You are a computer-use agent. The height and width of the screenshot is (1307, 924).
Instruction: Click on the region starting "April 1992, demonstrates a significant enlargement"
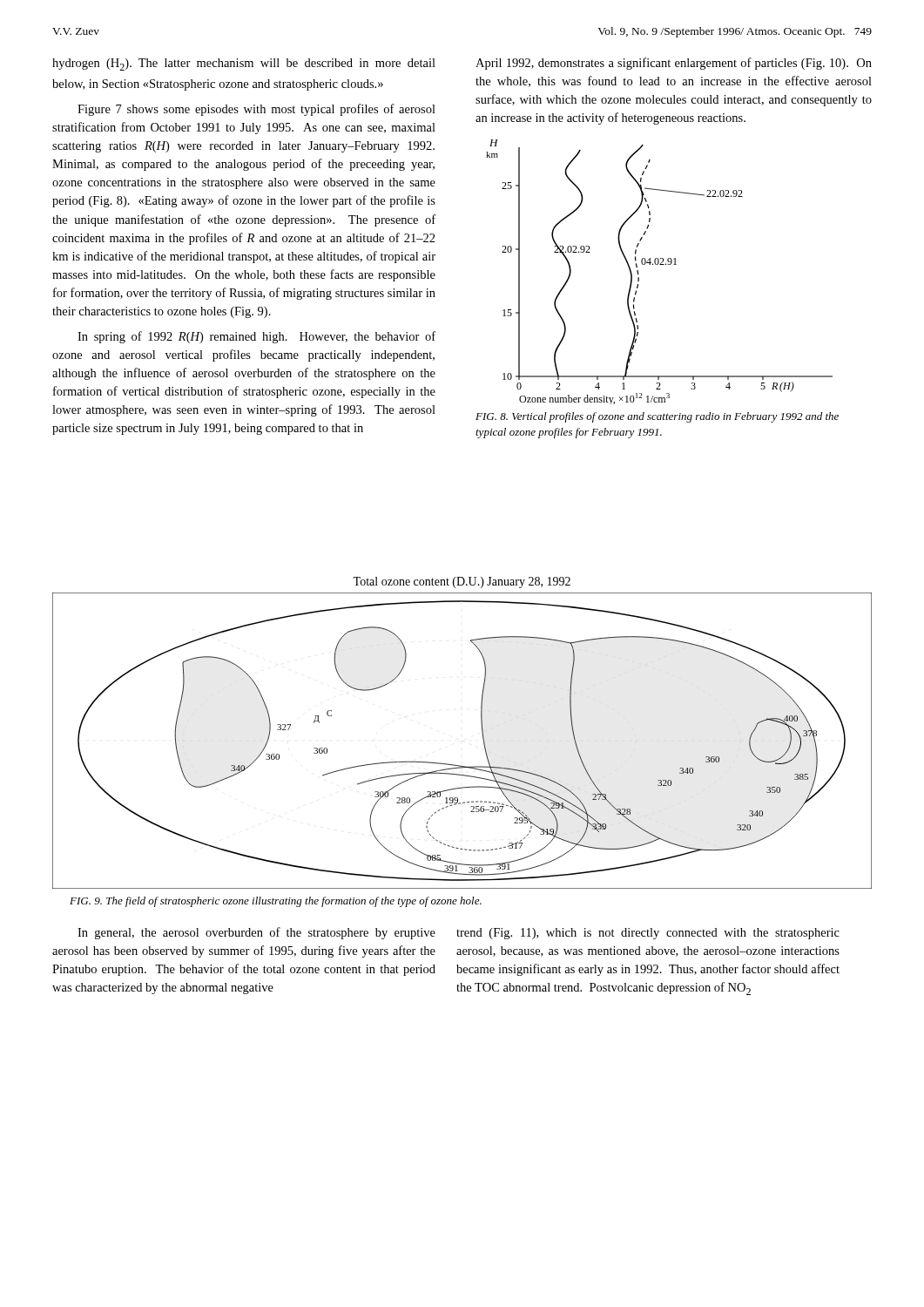pyautogui.click(x=674, y=91)
